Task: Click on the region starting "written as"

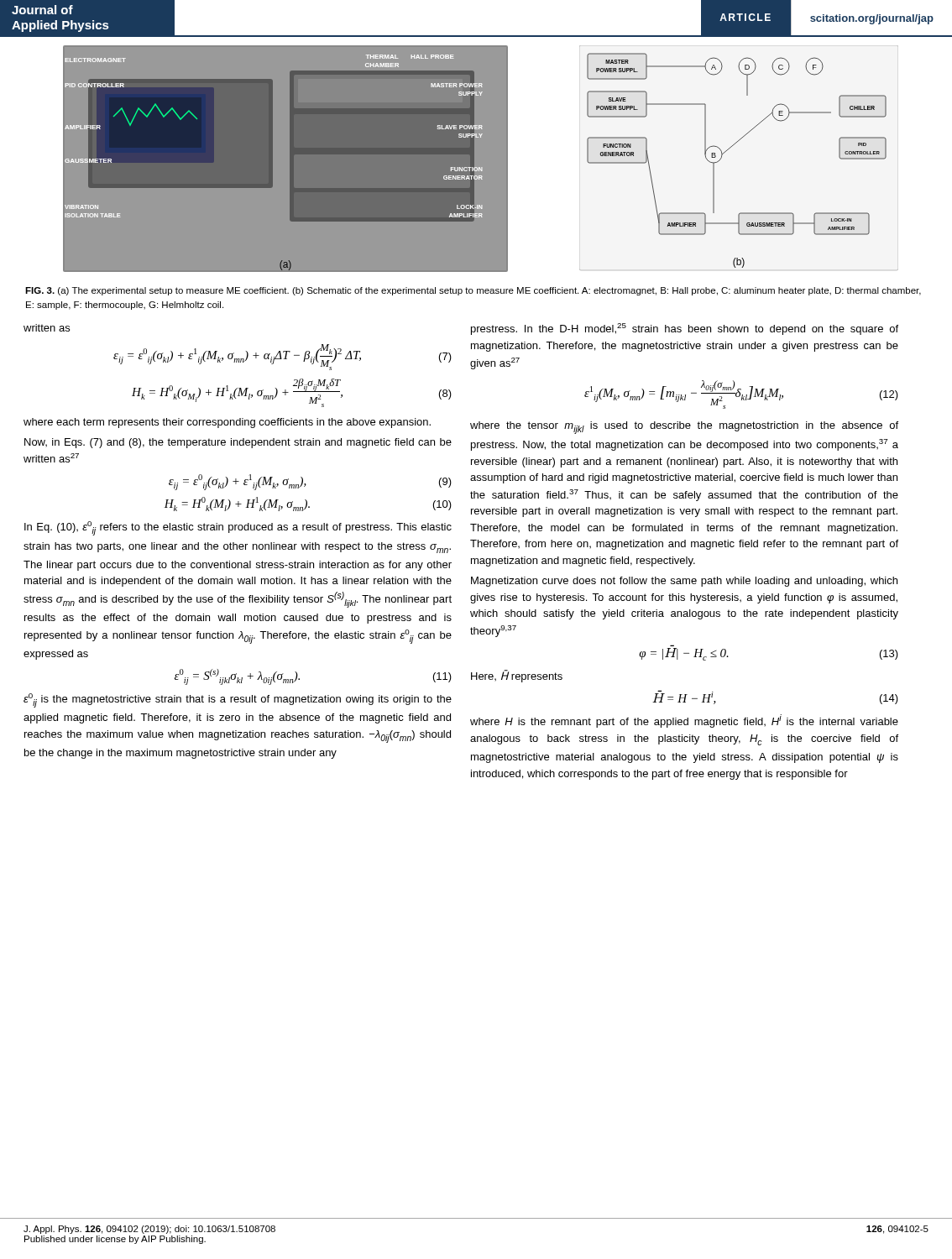Action: click(x=47, y=328)
